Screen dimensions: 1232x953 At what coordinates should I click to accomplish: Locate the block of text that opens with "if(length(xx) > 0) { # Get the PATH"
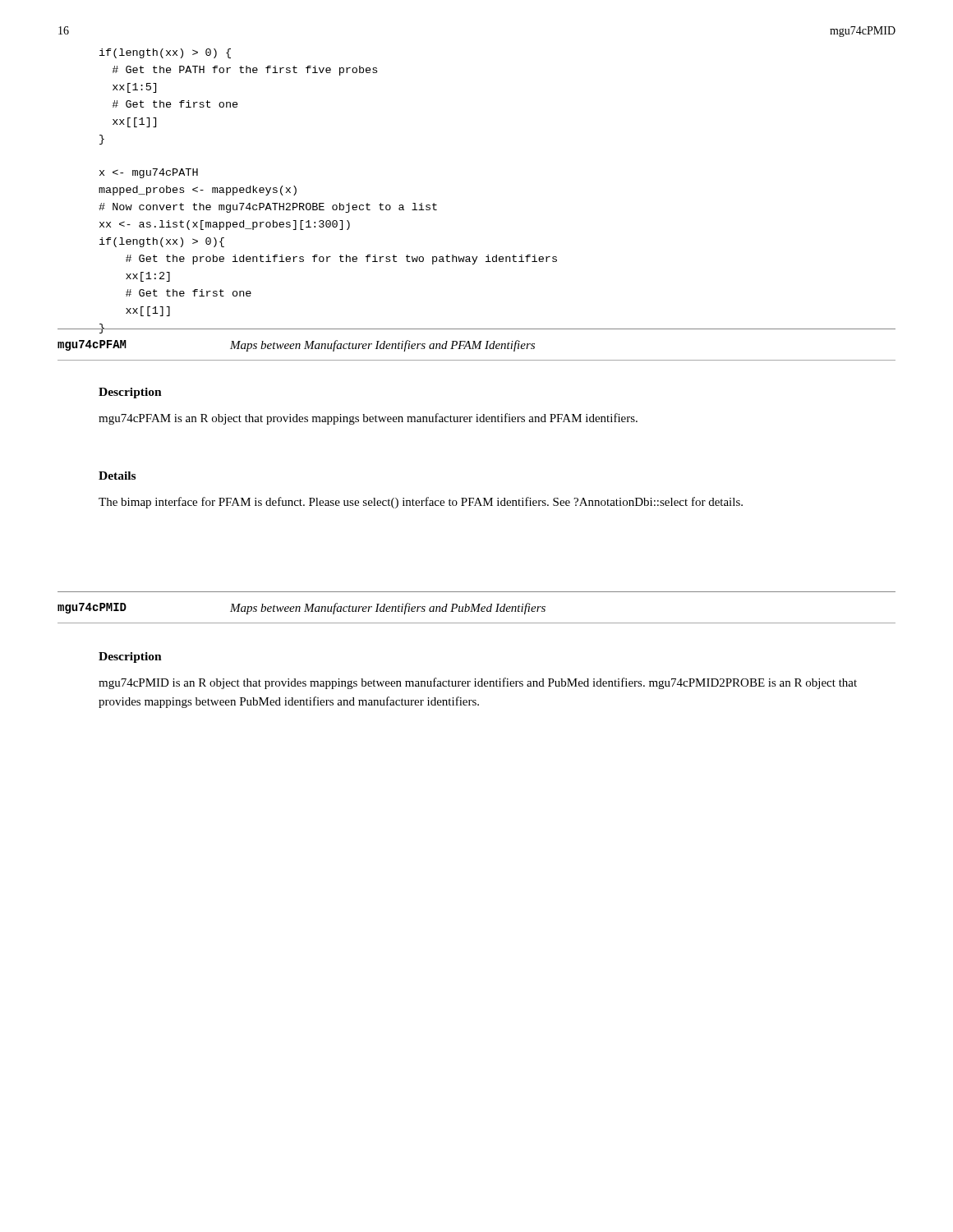tap(165, 53)
